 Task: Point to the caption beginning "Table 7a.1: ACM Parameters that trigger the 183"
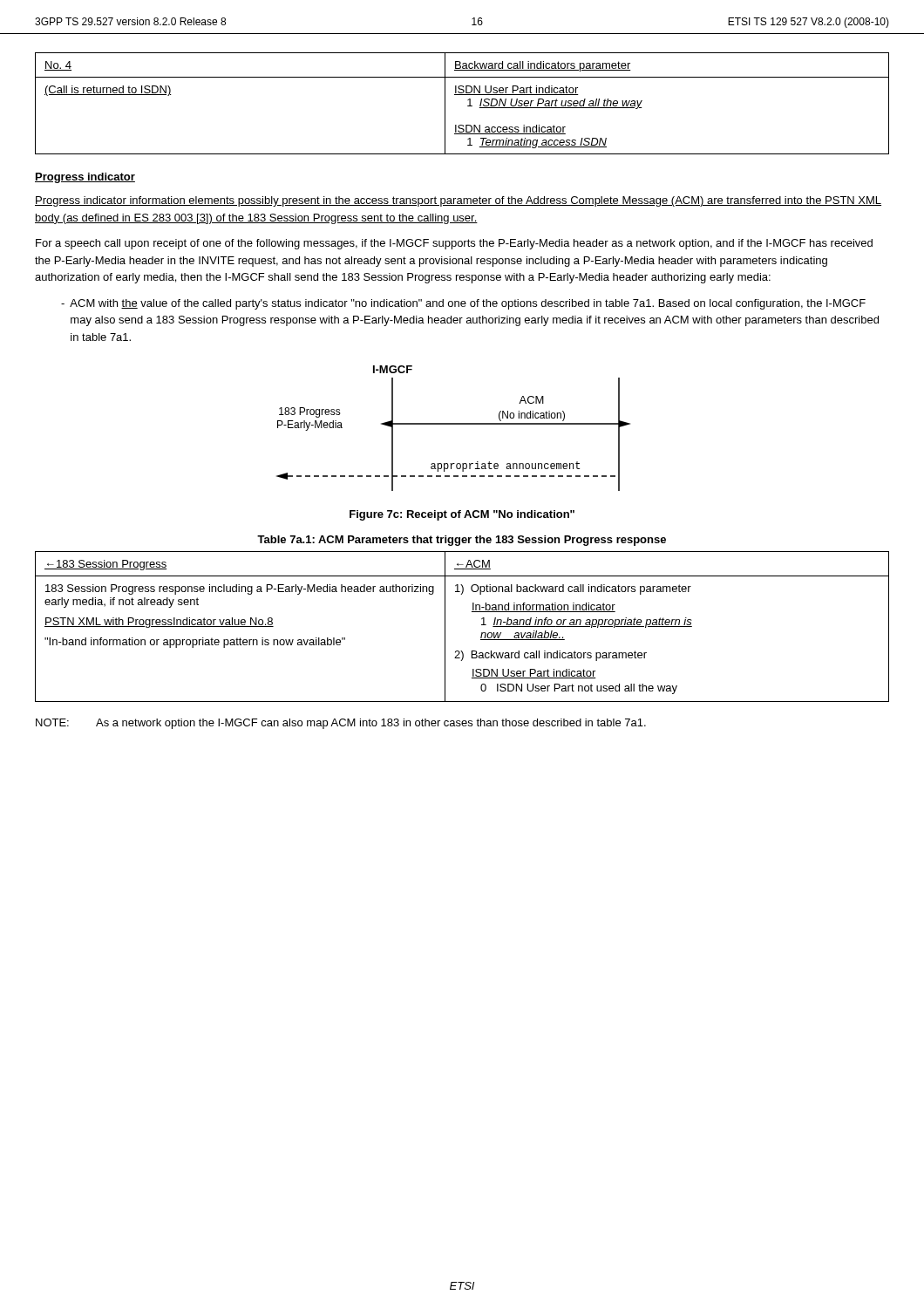(x=462, y=539)
